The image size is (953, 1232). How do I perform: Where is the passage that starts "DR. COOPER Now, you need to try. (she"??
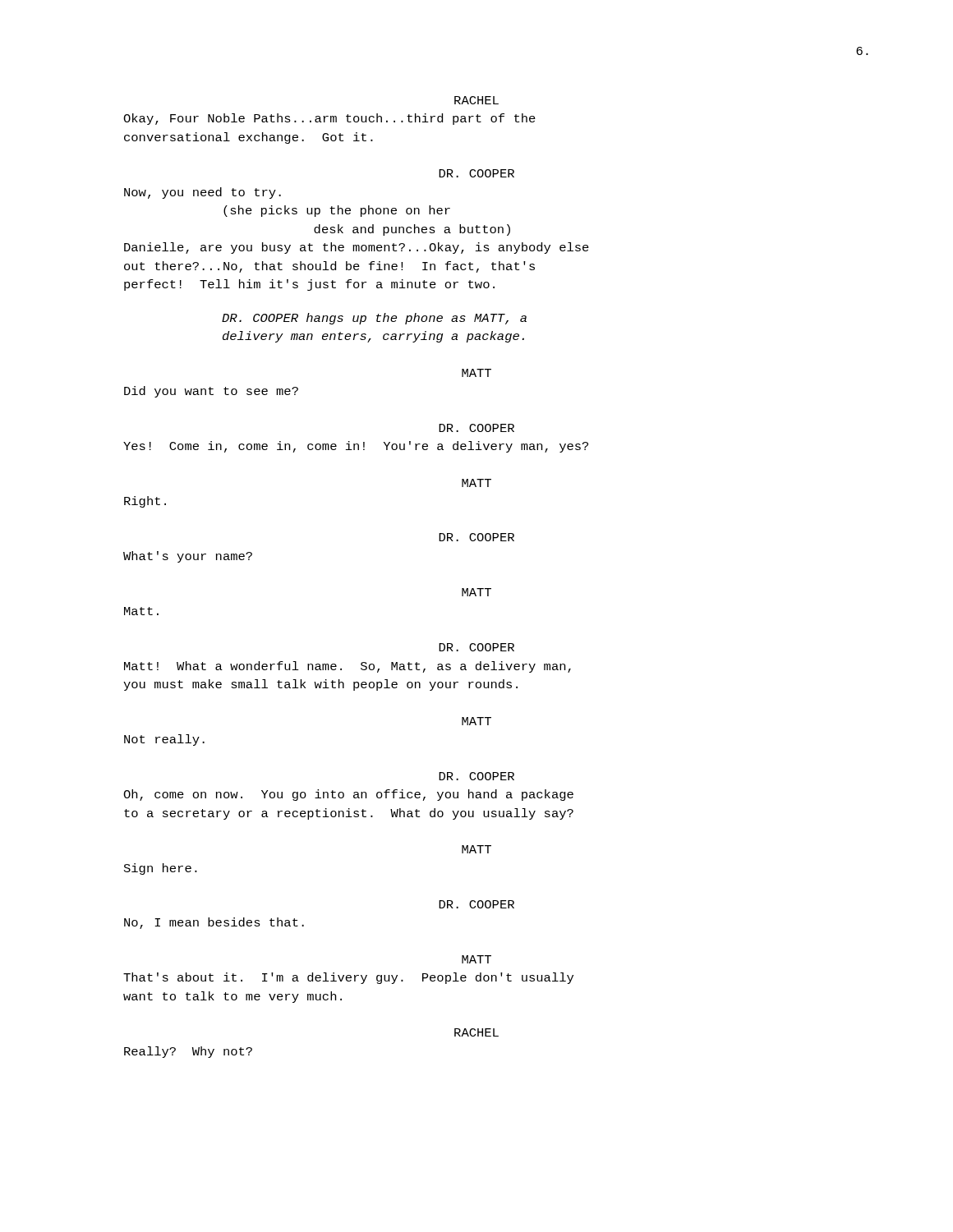point(476,230)
